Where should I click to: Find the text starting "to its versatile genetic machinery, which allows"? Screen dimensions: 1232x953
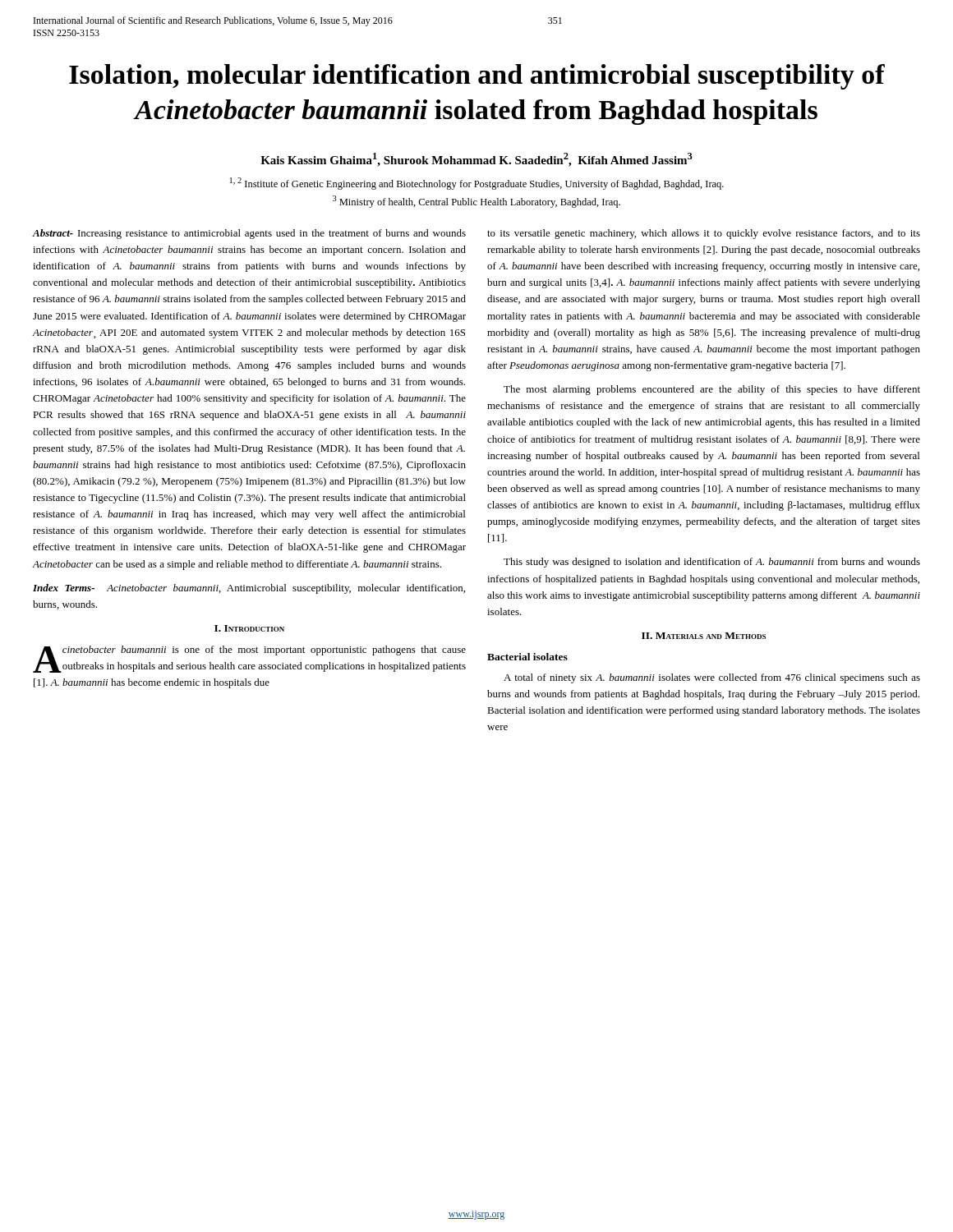click(704, 423)
